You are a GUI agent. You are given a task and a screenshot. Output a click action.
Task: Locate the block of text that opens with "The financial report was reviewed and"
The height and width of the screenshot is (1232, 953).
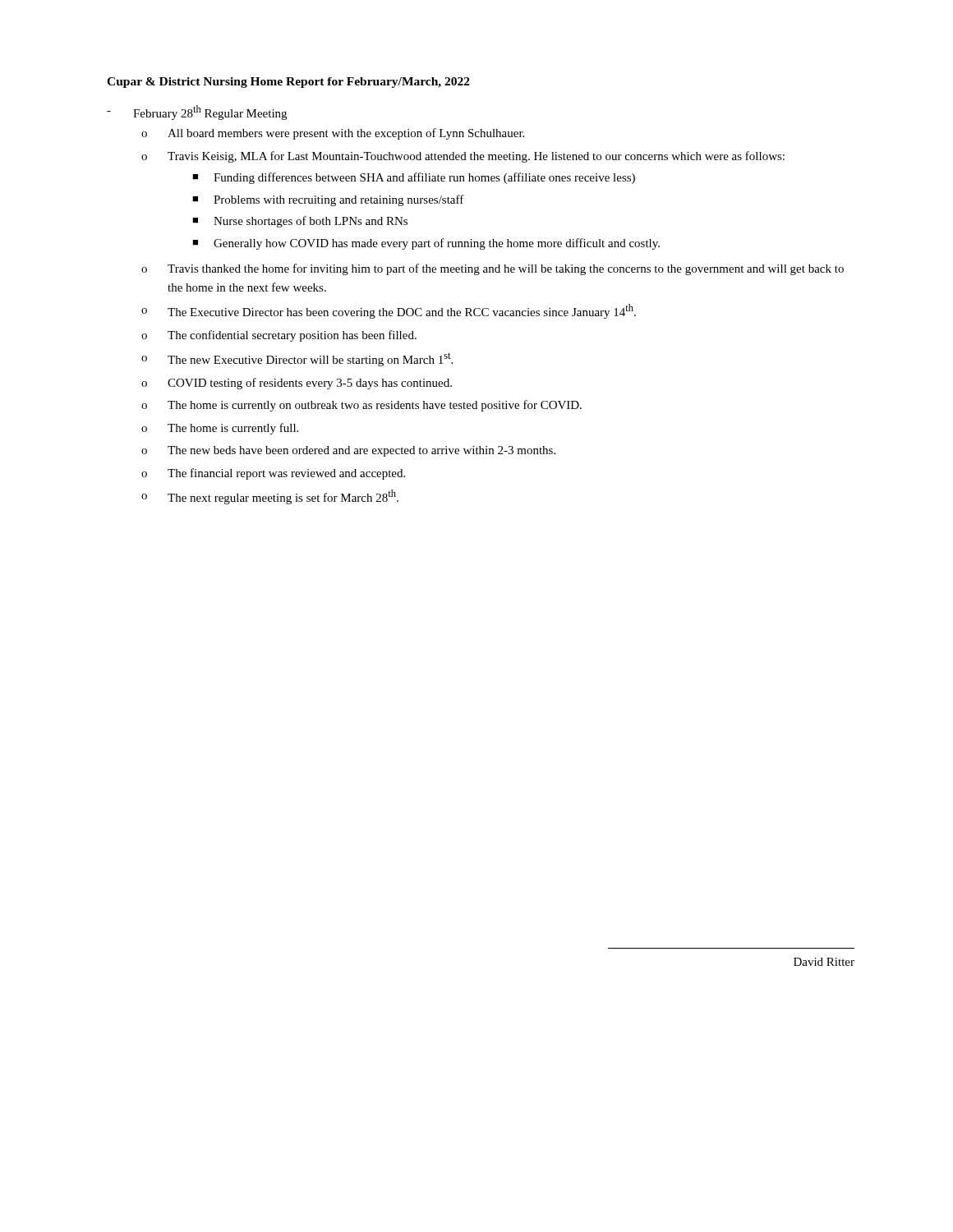[x=287, y=473]
